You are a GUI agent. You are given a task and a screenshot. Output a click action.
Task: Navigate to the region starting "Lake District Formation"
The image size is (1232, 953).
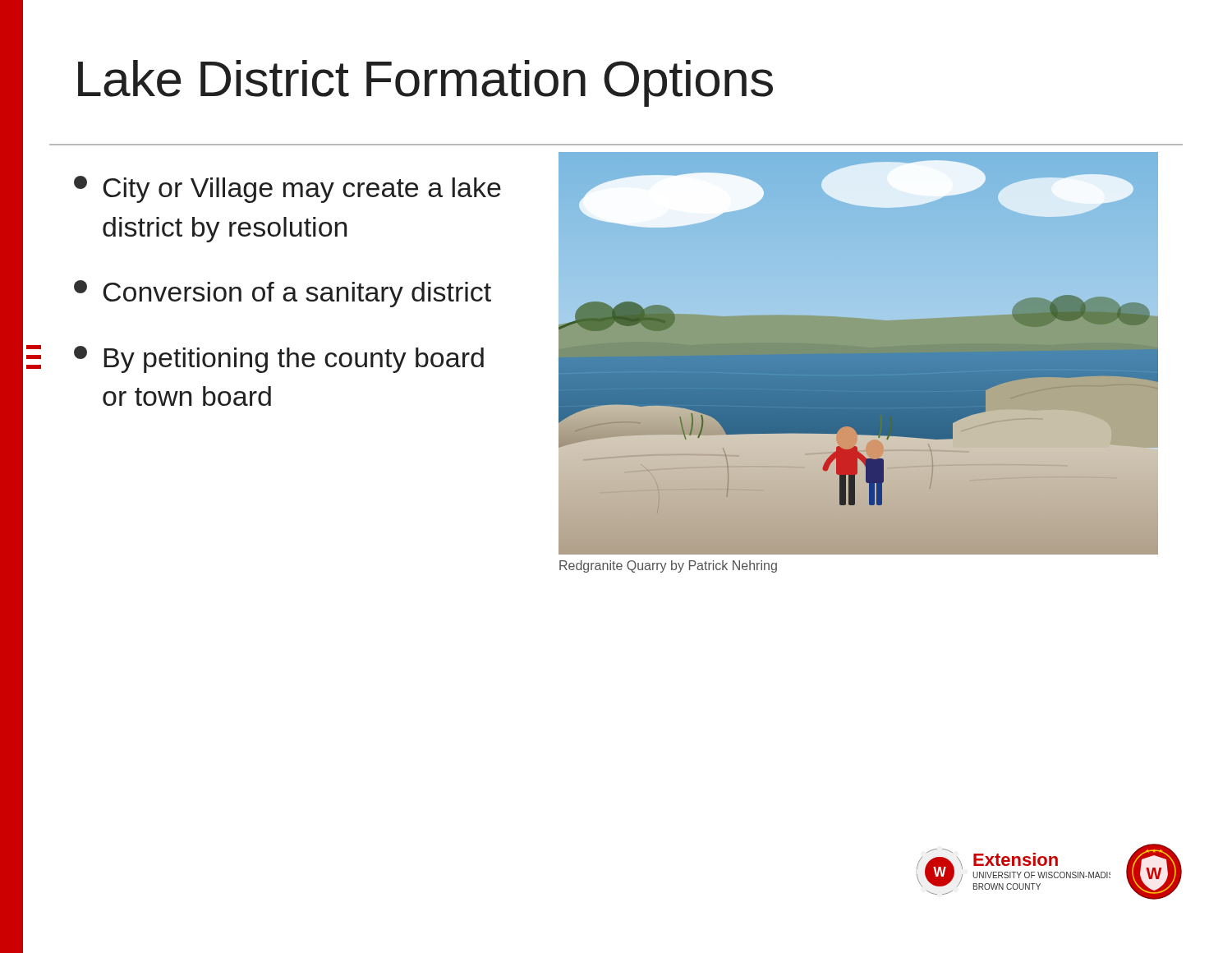(526, 78)
